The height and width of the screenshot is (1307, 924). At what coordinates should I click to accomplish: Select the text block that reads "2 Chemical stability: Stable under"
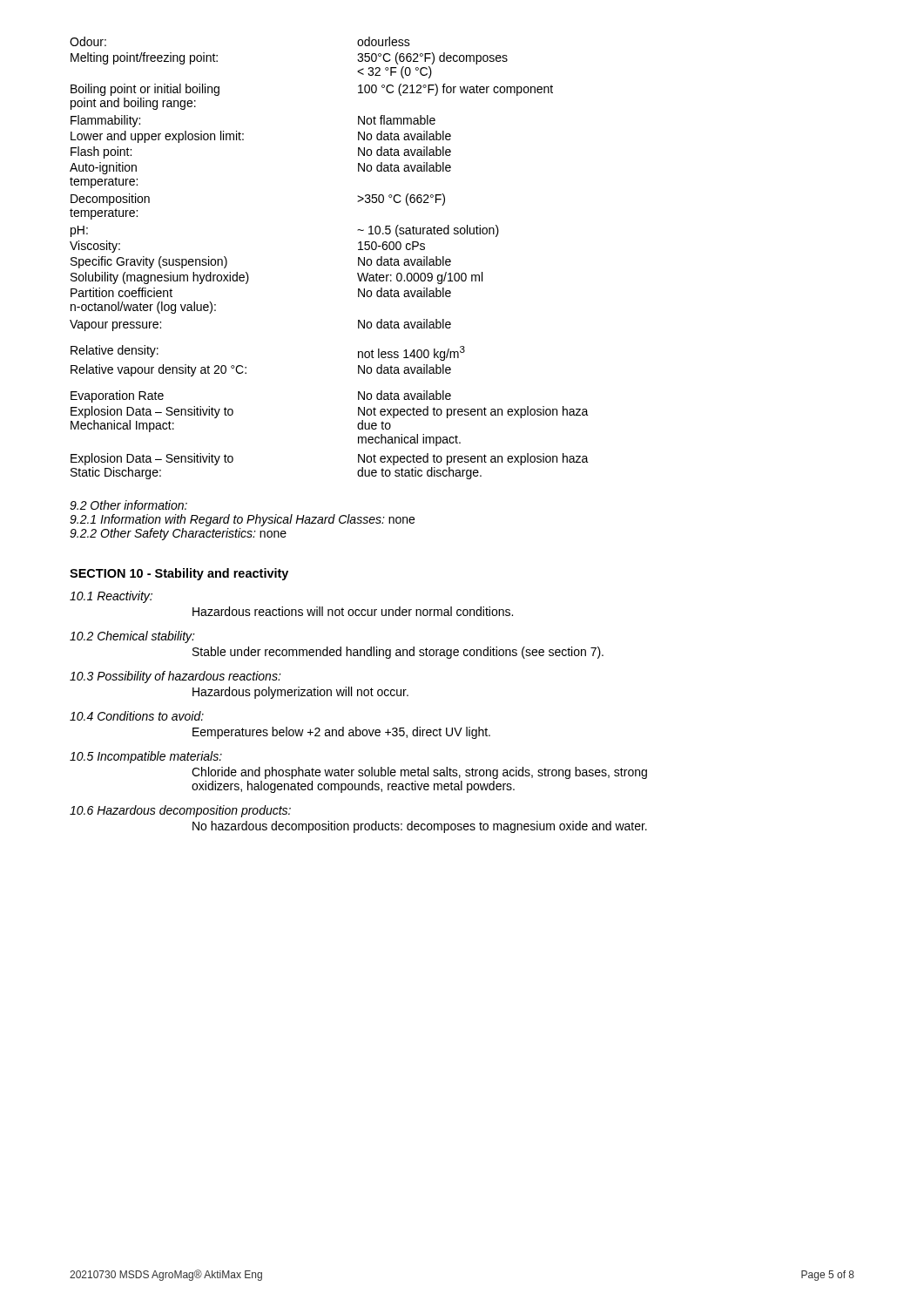coord(462,644)
